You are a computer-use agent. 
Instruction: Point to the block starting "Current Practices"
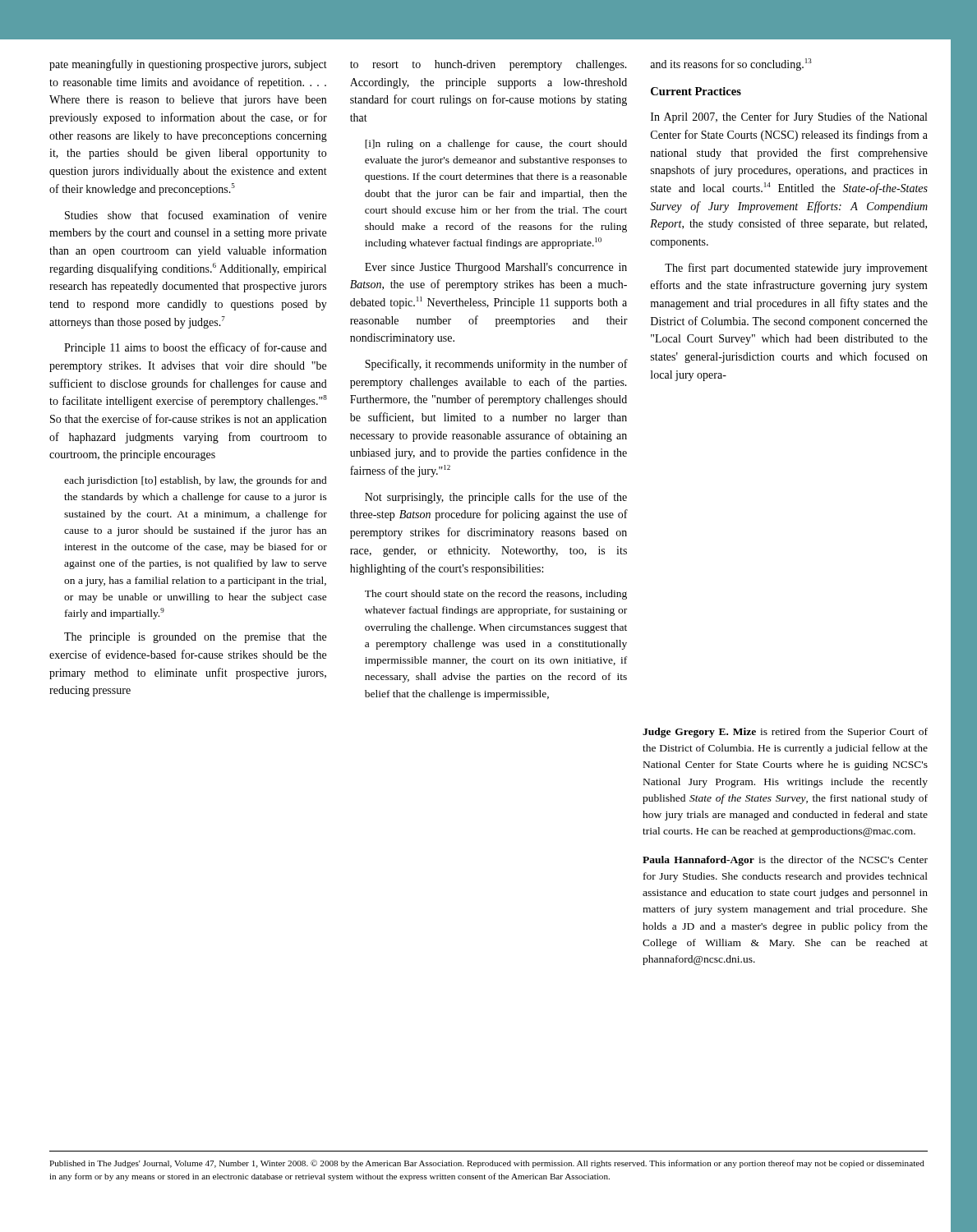[696, 91]
